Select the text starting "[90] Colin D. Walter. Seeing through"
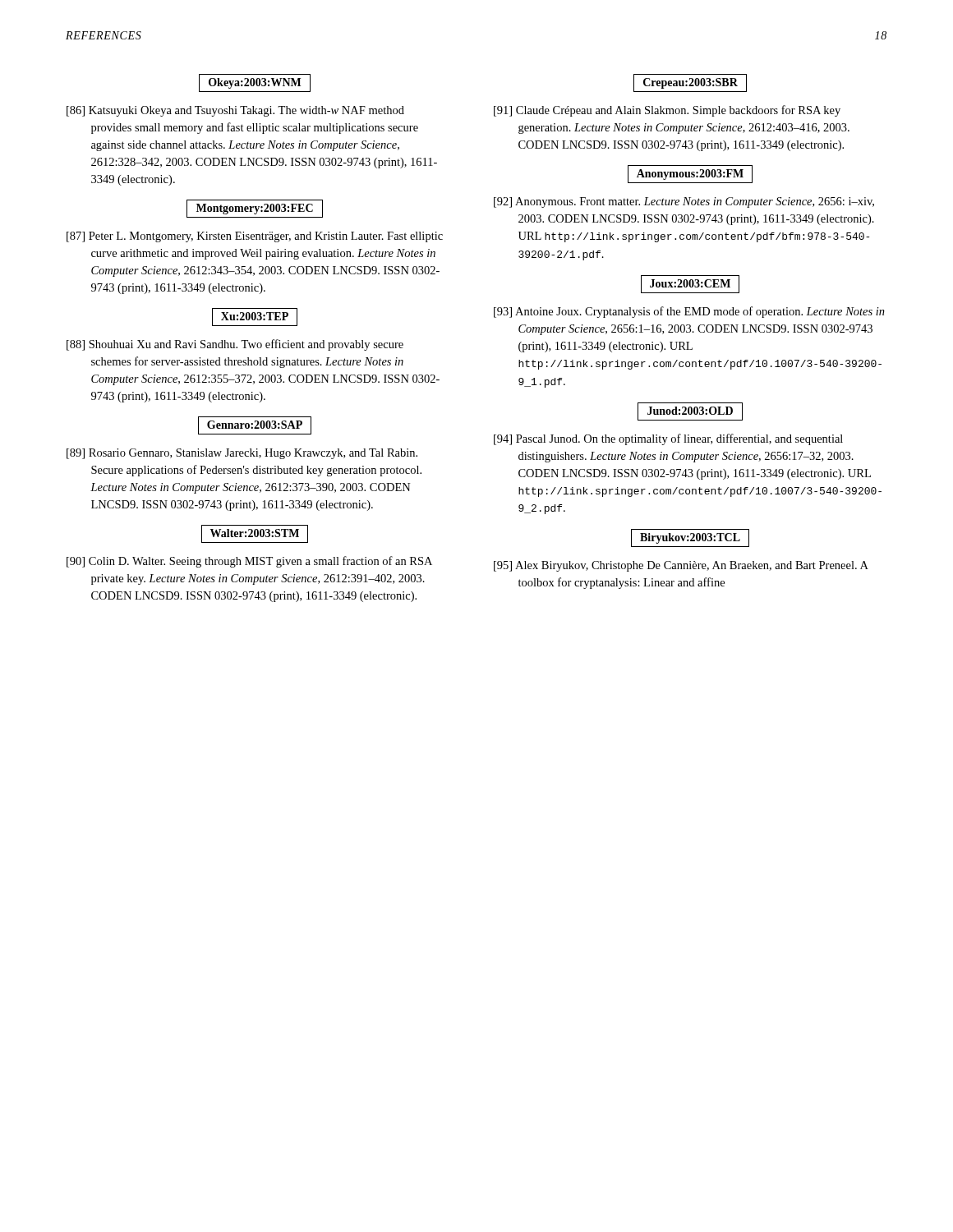Viewport: 953px width, 1232px height. (255, 579)
